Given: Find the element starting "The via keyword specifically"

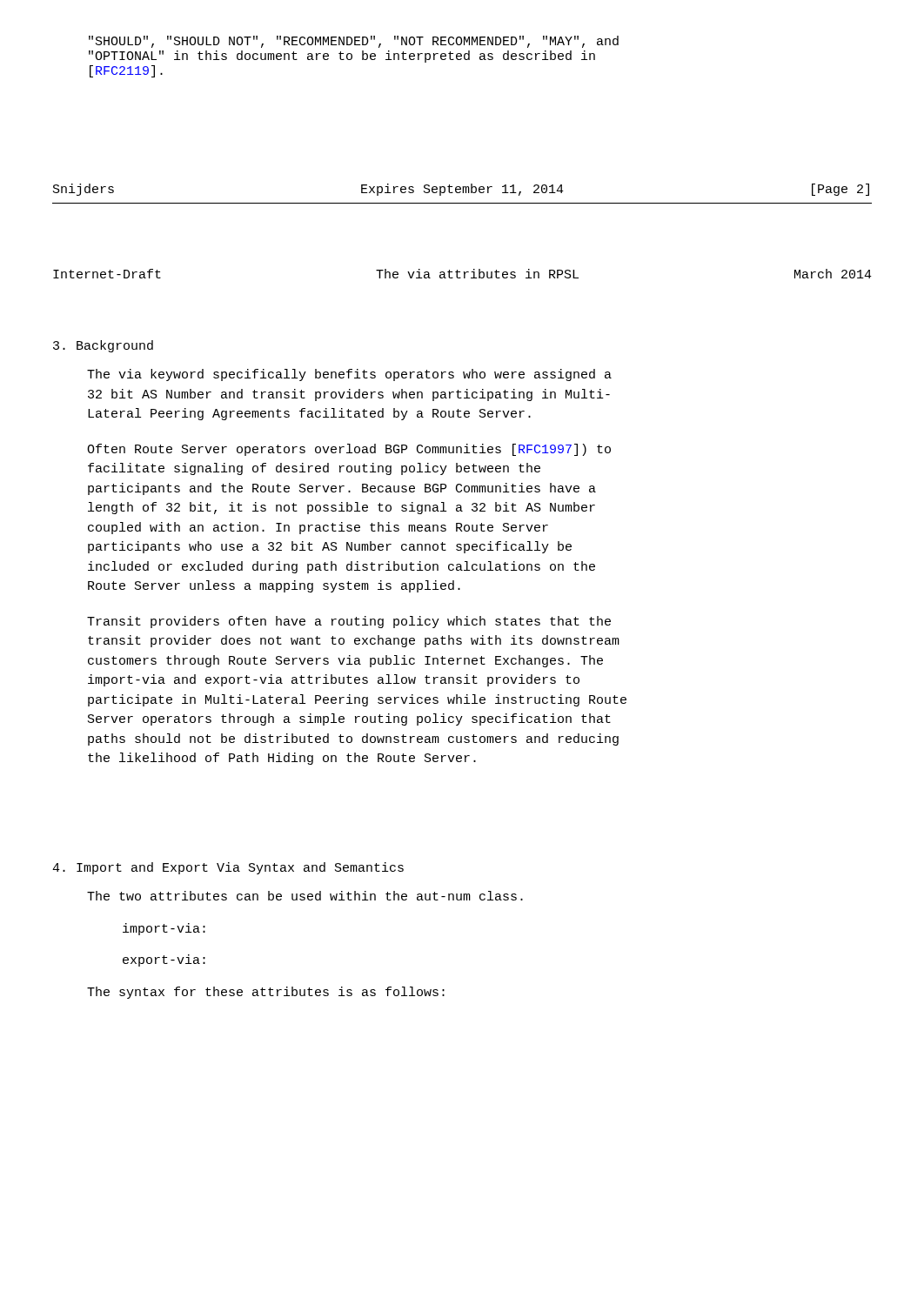Looking at the screenshot, I should (x=349, y=395).
